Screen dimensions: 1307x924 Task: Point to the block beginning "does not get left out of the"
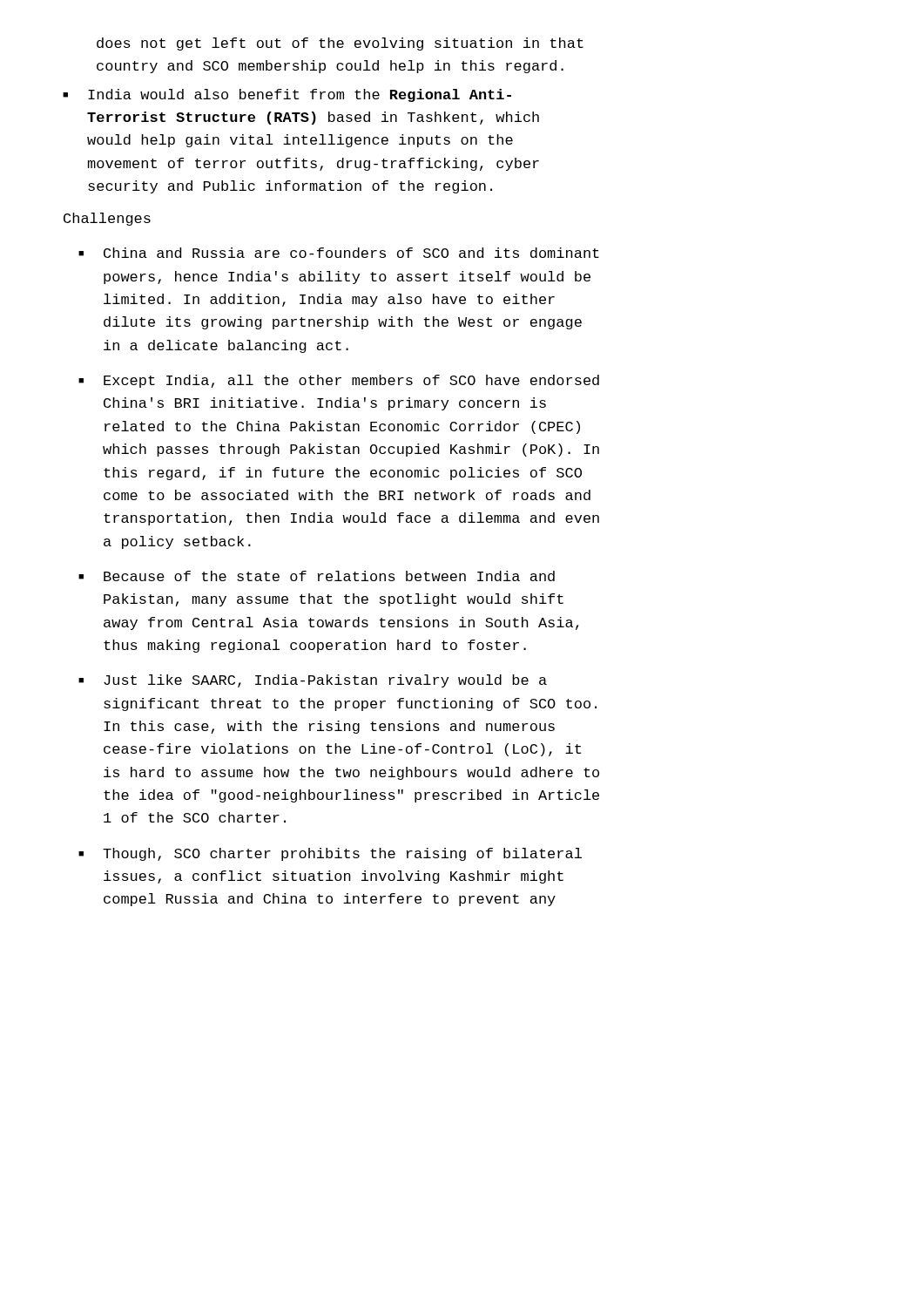(340, 55)
